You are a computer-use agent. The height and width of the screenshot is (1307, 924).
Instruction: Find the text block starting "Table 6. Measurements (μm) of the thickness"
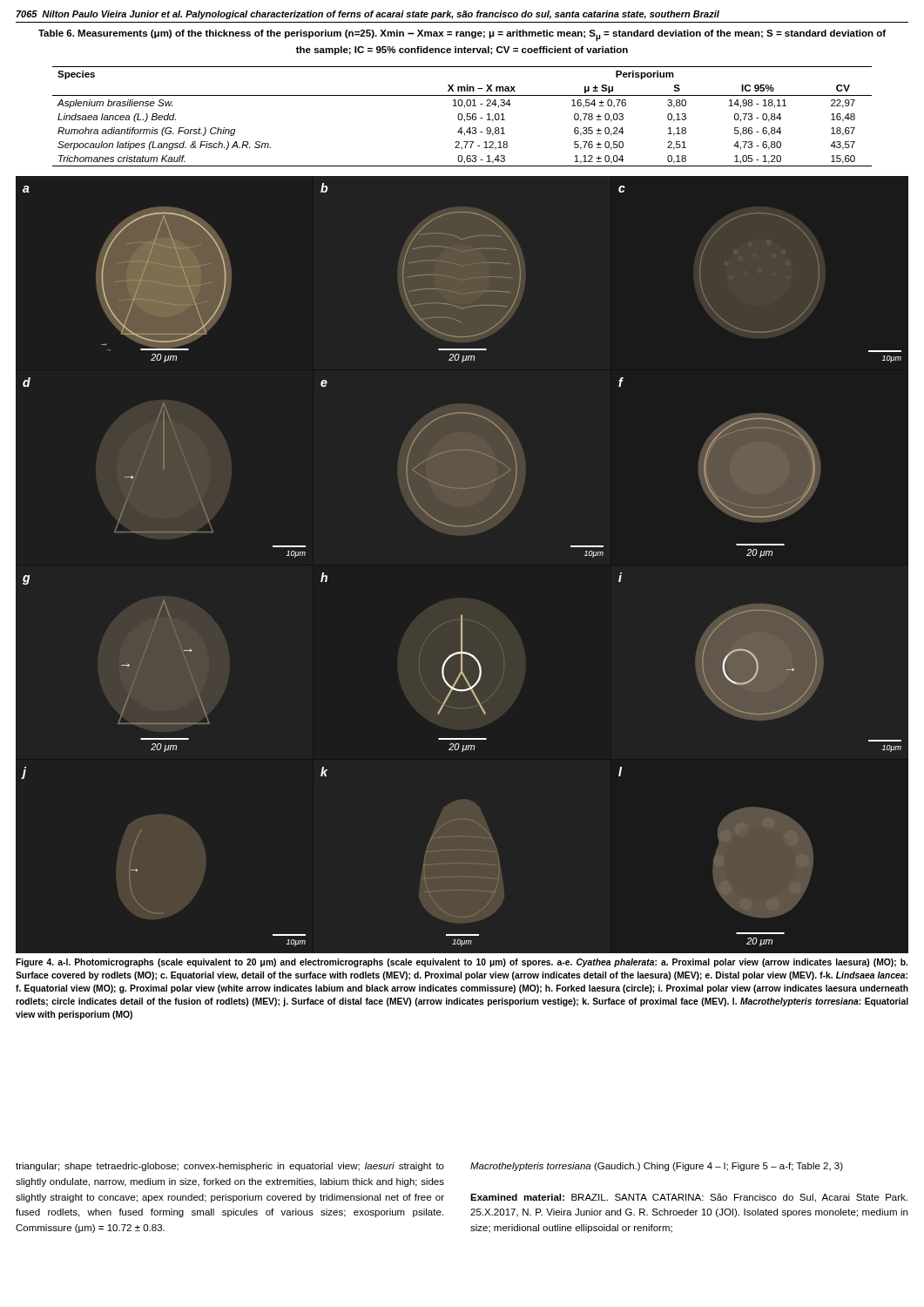coord(462,41)
